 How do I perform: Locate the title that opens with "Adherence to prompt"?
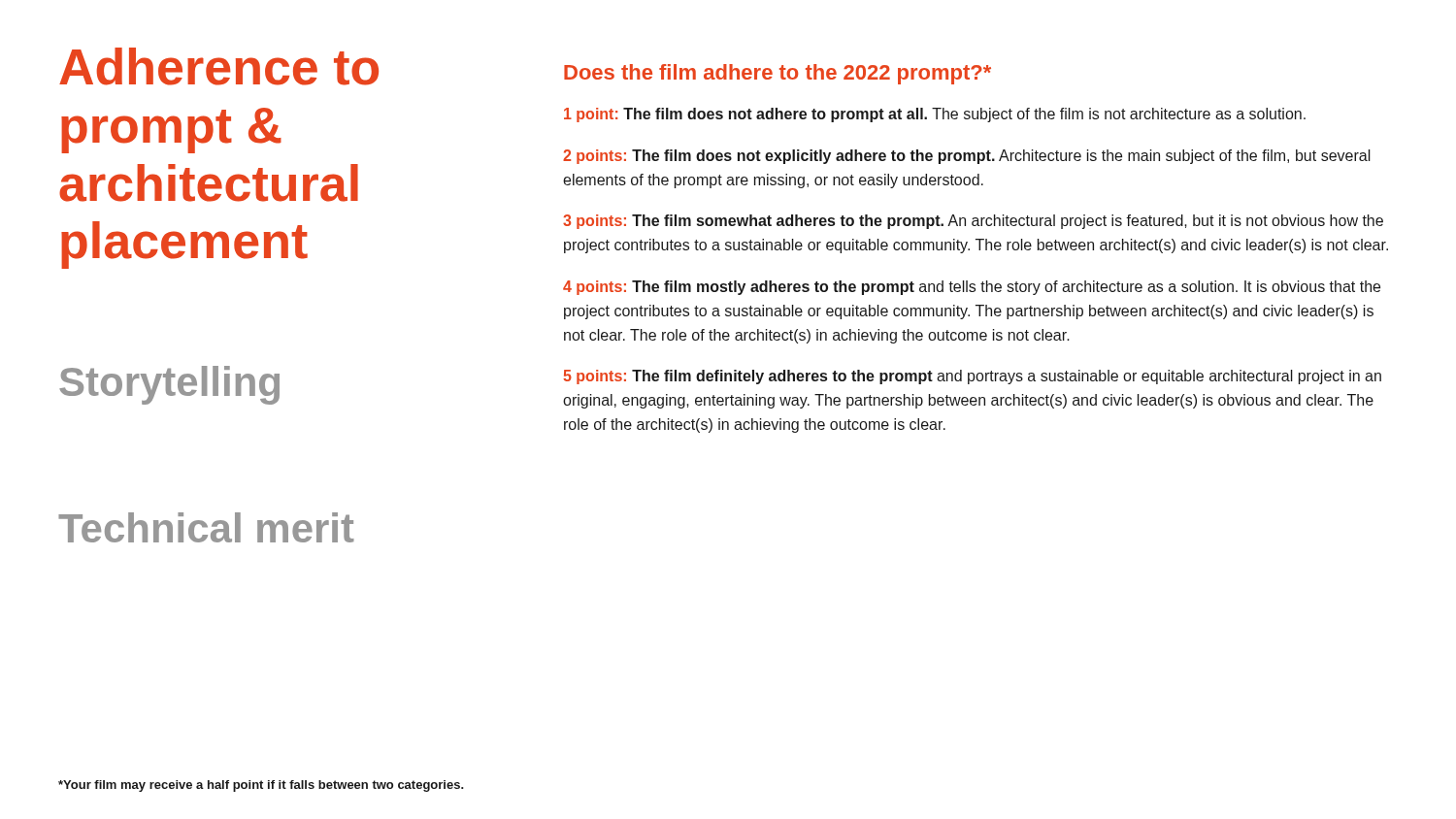pos(262,155)
